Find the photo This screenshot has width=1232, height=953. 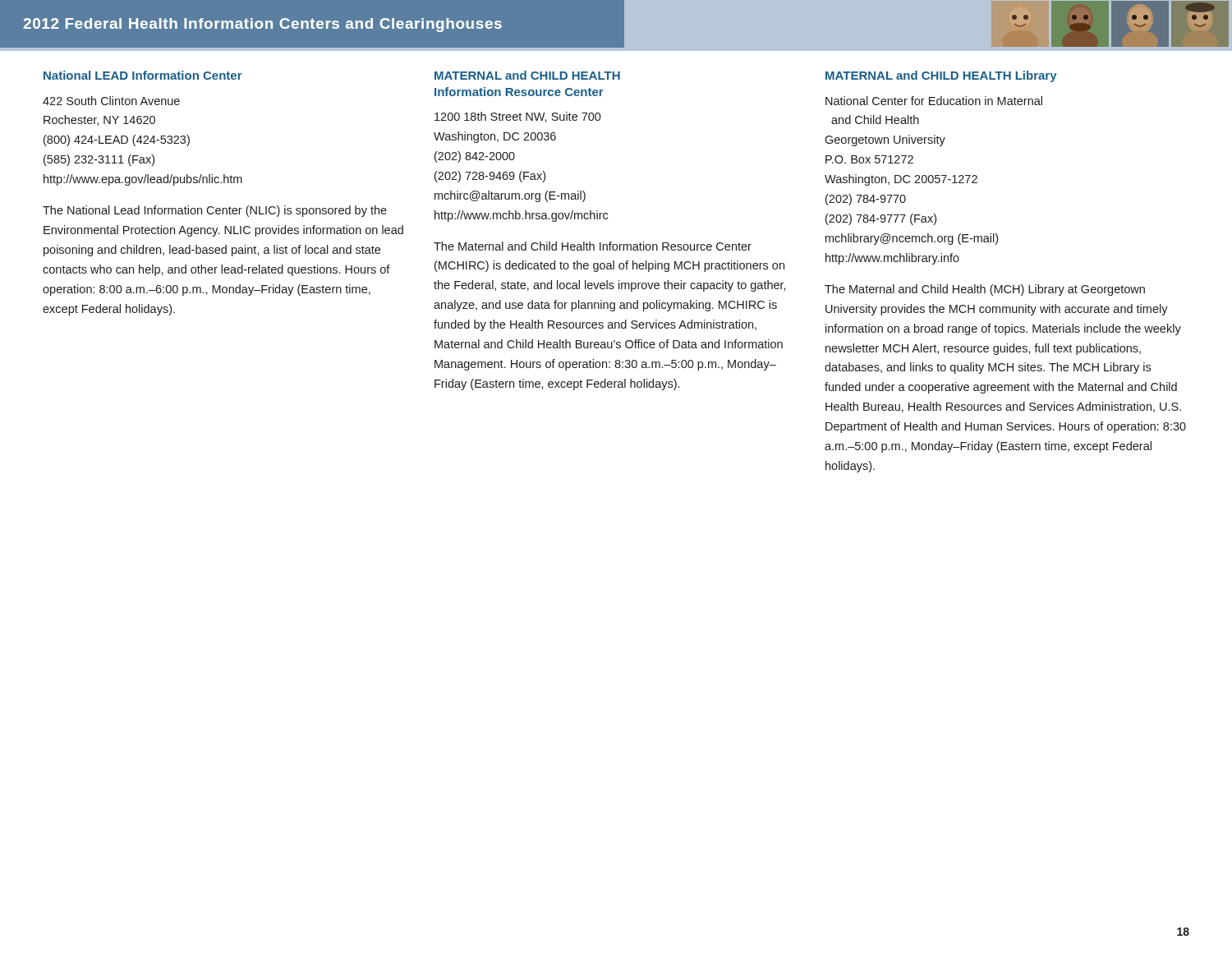coord(1110,24)
